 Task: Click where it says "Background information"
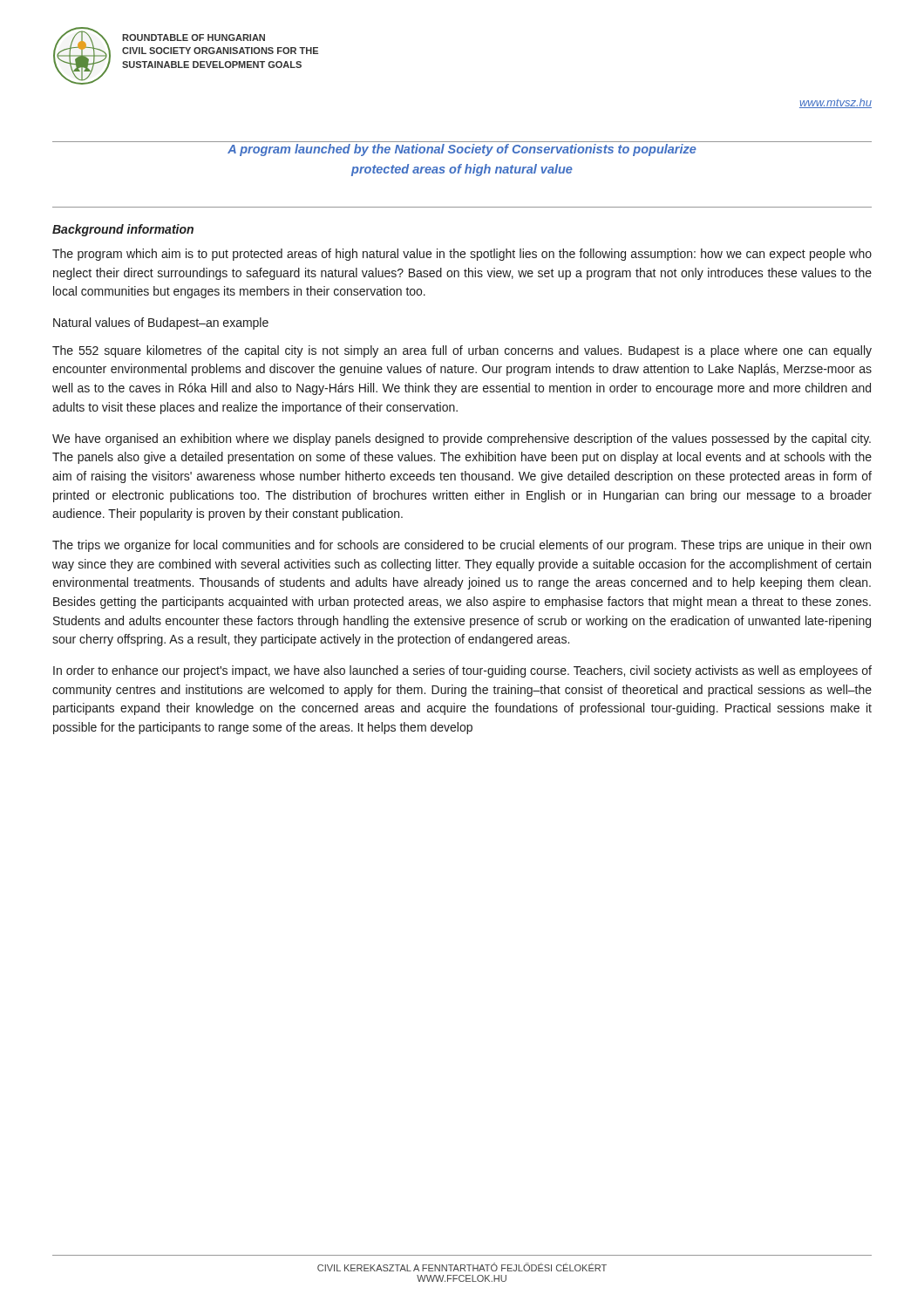click(123, 229)
